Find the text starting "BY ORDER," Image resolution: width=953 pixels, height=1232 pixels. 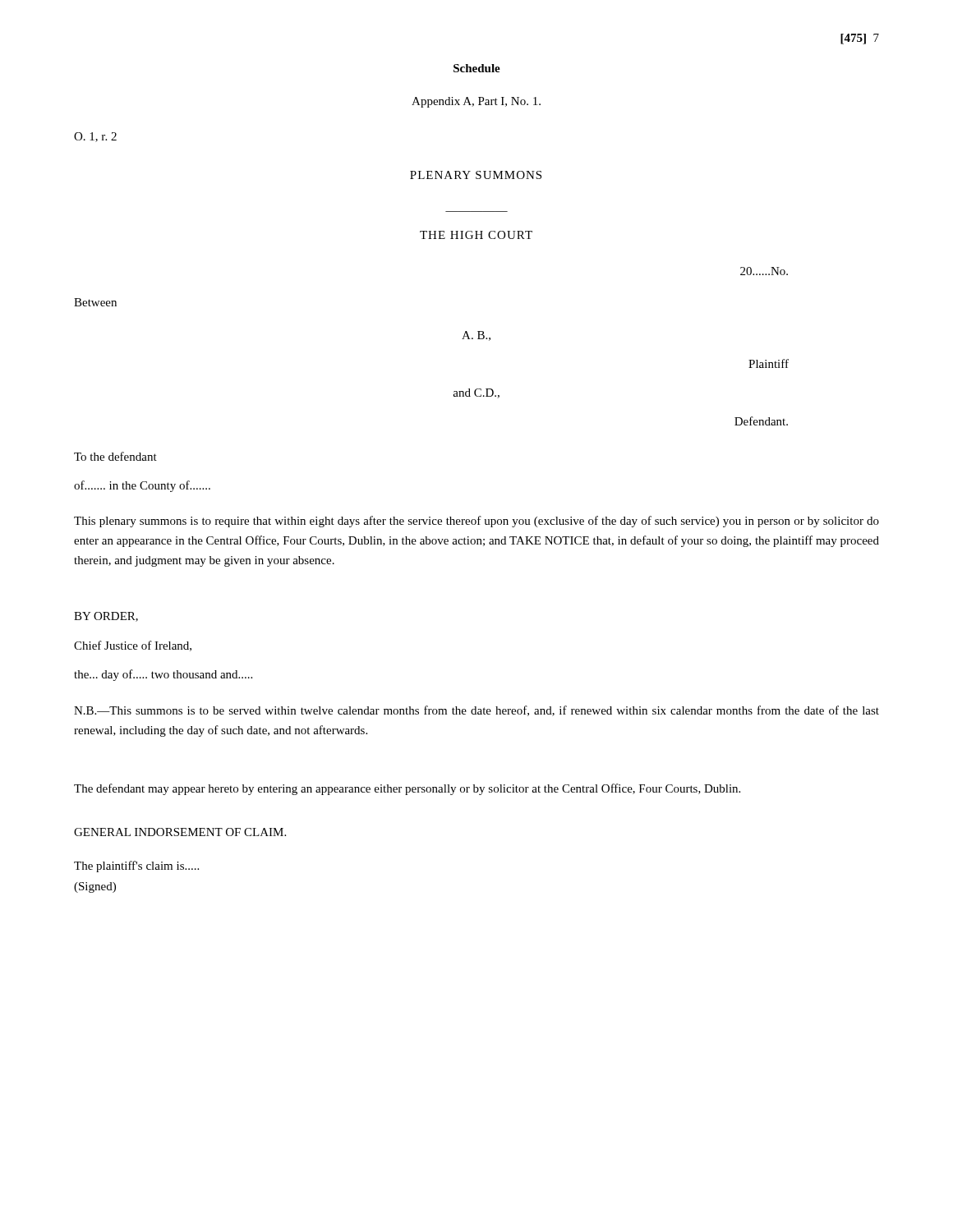coord(106,616)
